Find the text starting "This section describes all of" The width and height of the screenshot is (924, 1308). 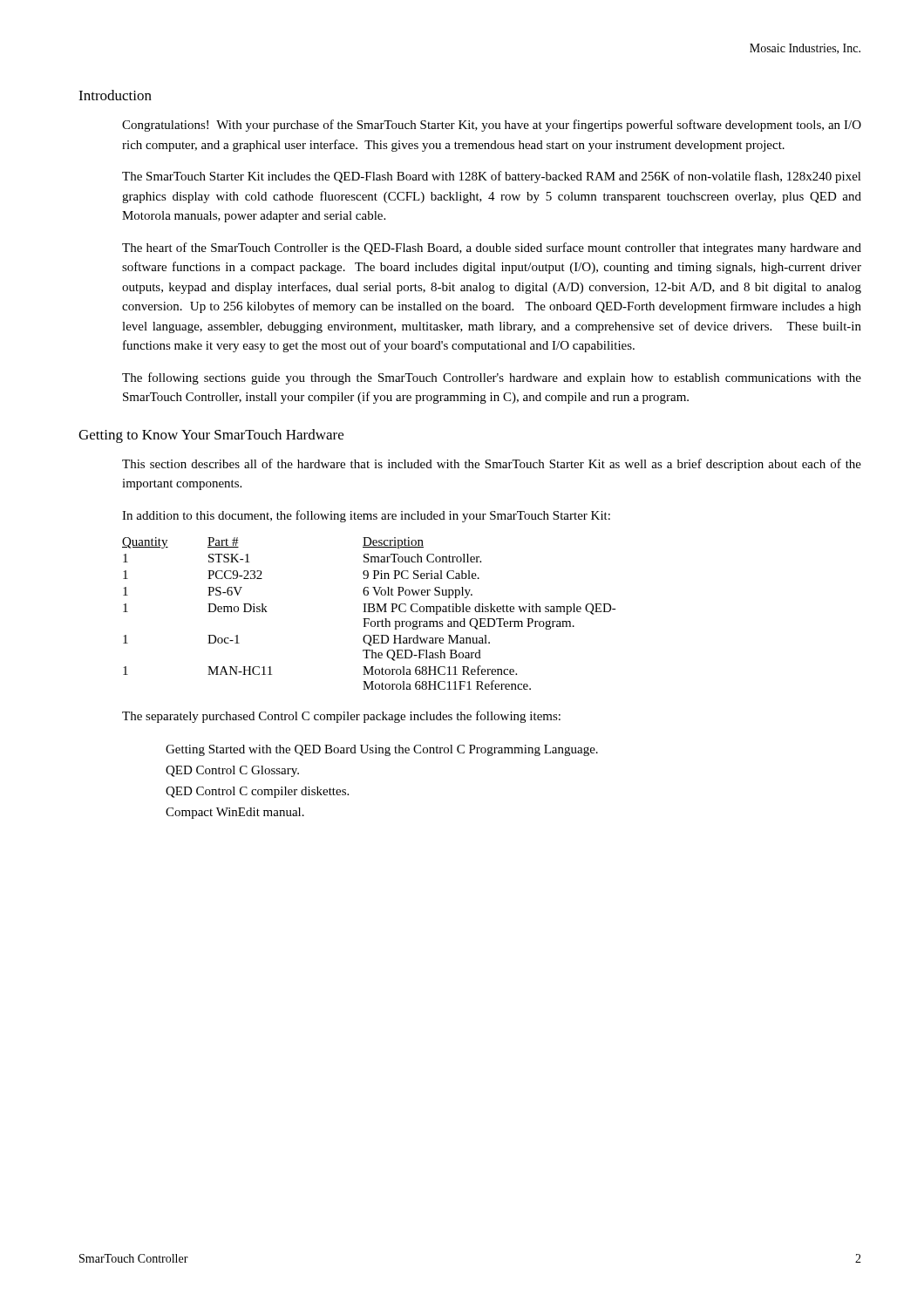[x=492, y=473]
